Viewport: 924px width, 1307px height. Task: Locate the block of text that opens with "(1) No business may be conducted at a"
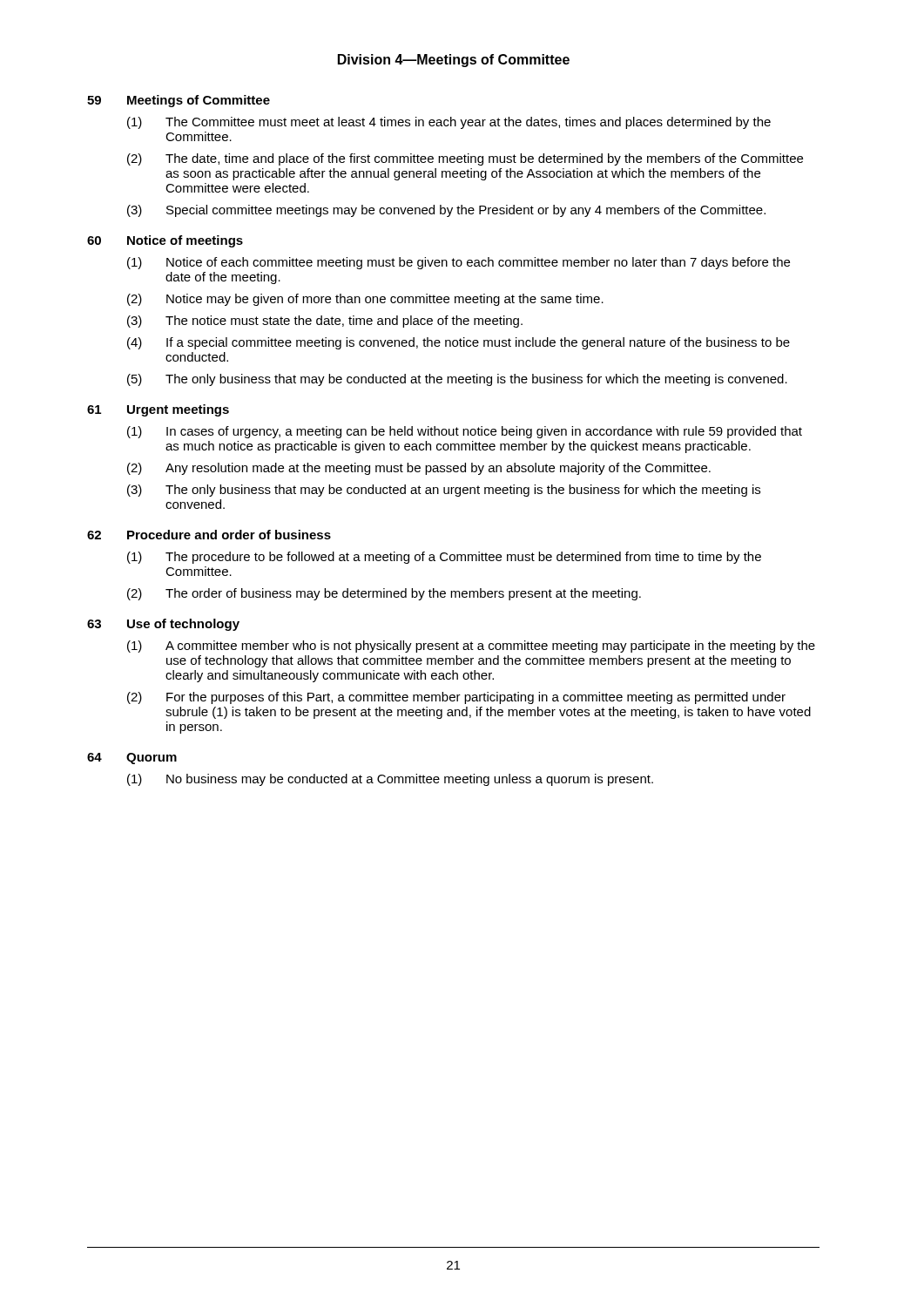point(473,779)
